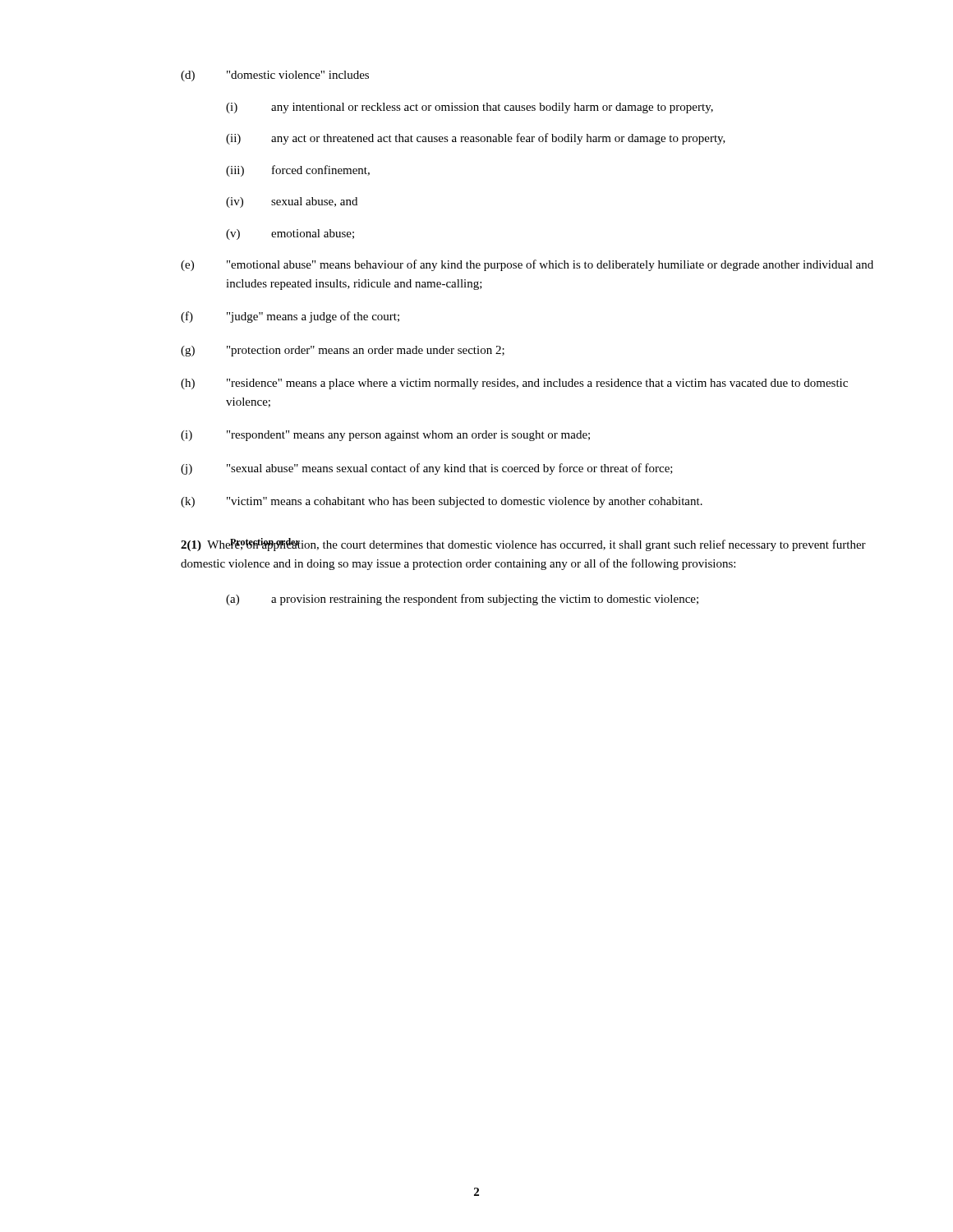Click on the text starting "(iii) forced confinement,"
953x1232 pixels.
[x=298, y=171]
